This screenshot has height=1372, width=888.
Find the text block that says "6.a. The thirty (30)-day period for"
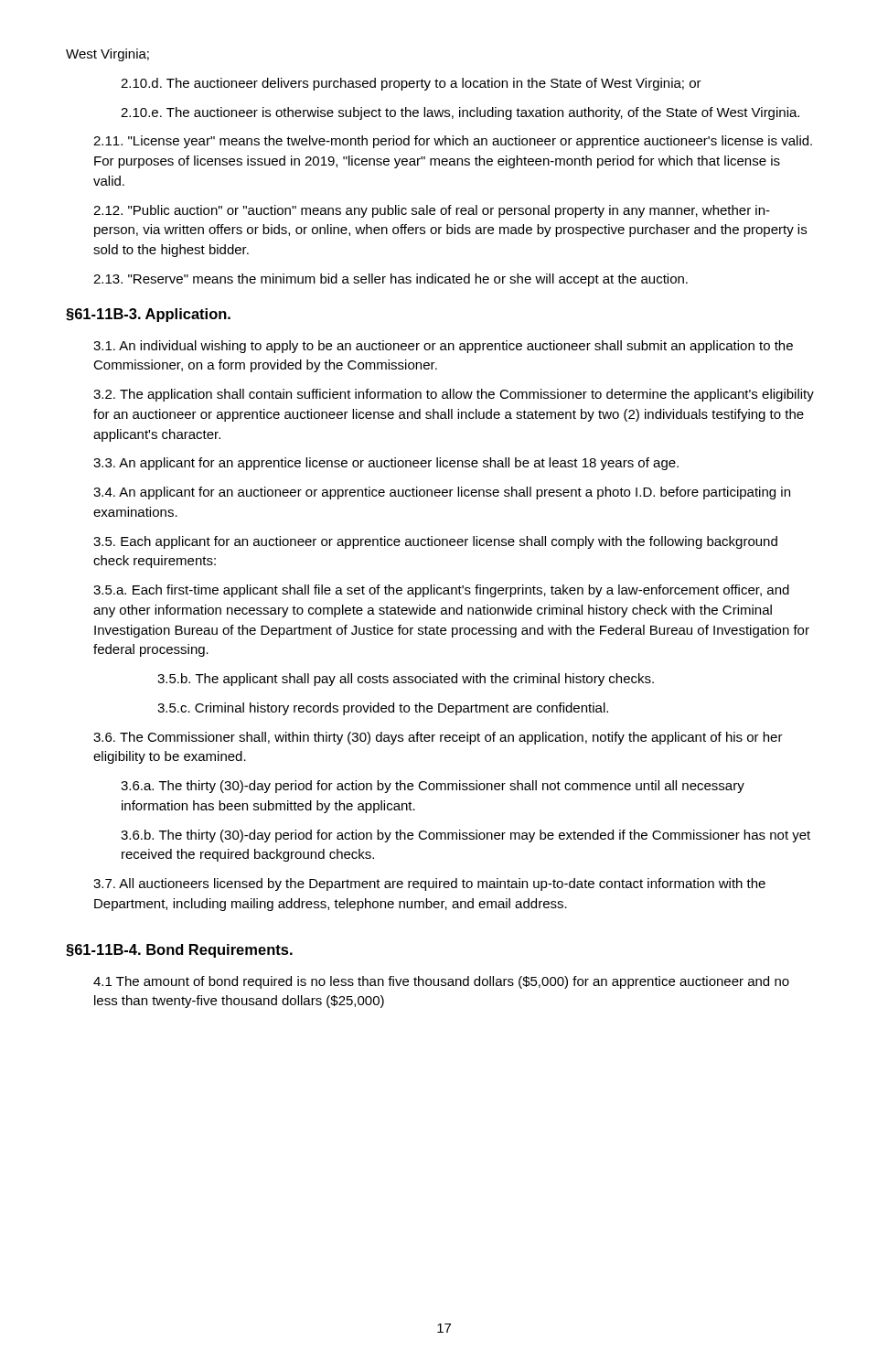468,795
